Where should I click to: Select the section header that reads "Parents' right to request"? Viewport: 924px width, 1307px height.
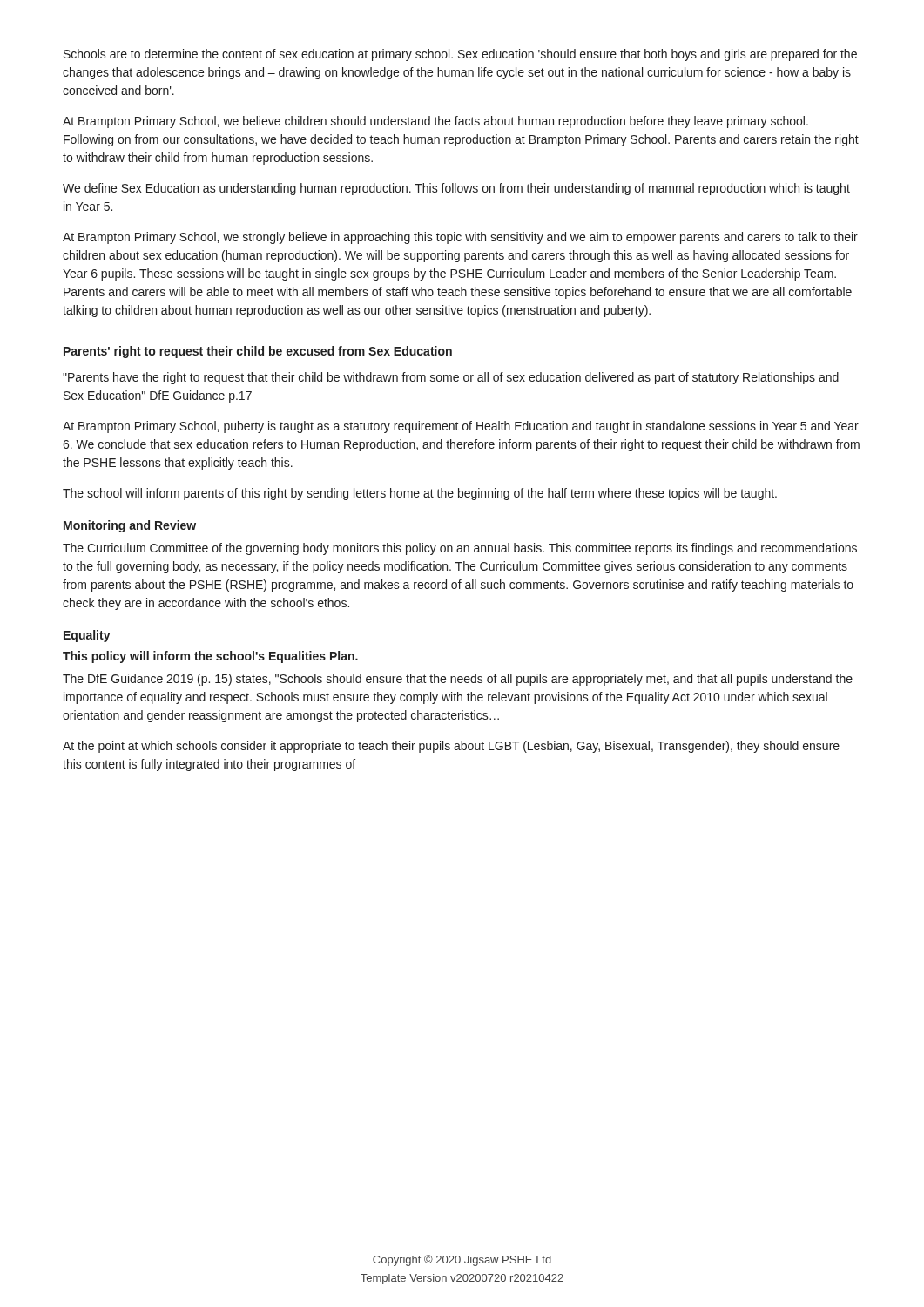point(258,351)
